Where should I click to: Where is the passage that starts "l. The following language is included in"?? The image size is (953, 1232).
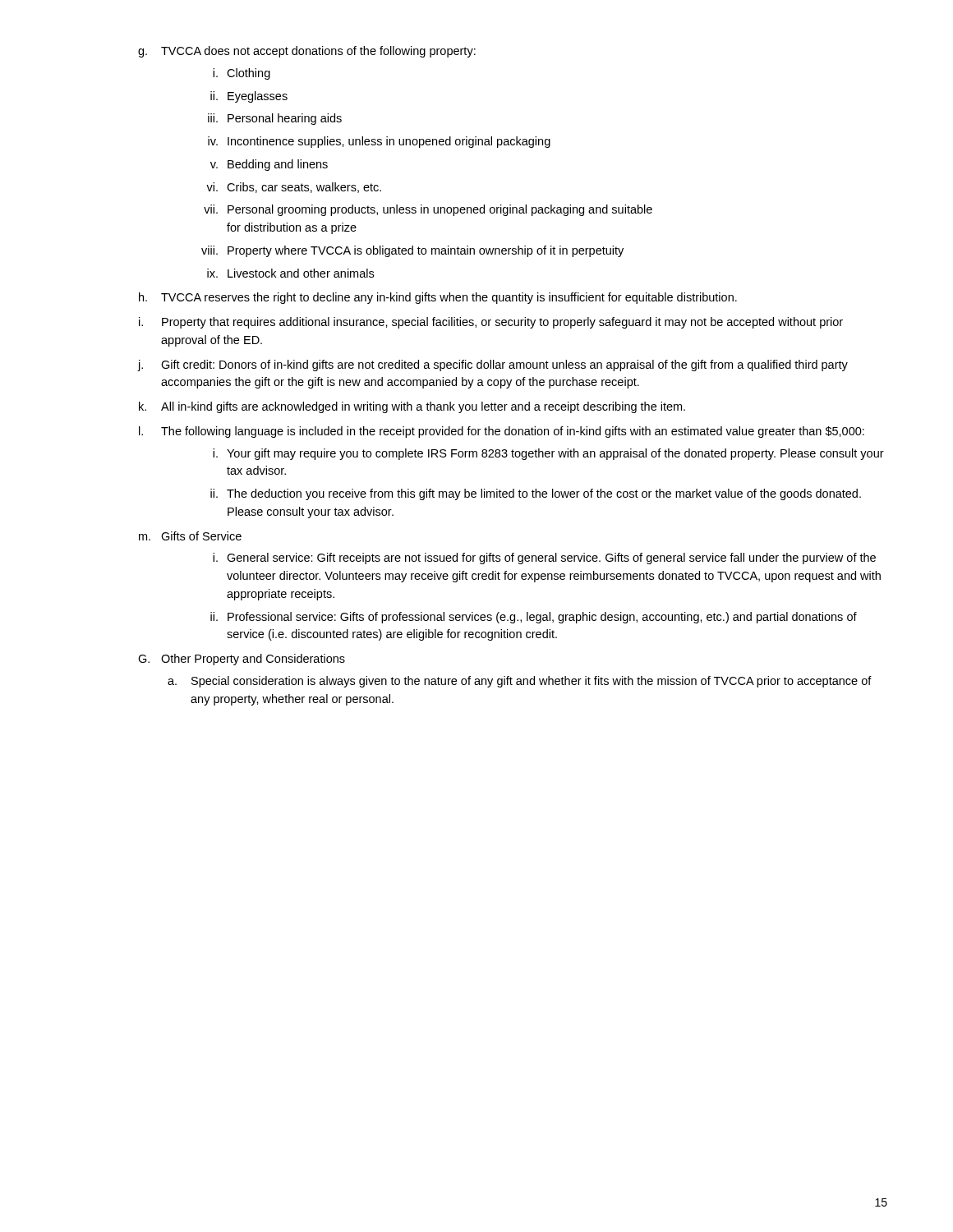(502, 432)
